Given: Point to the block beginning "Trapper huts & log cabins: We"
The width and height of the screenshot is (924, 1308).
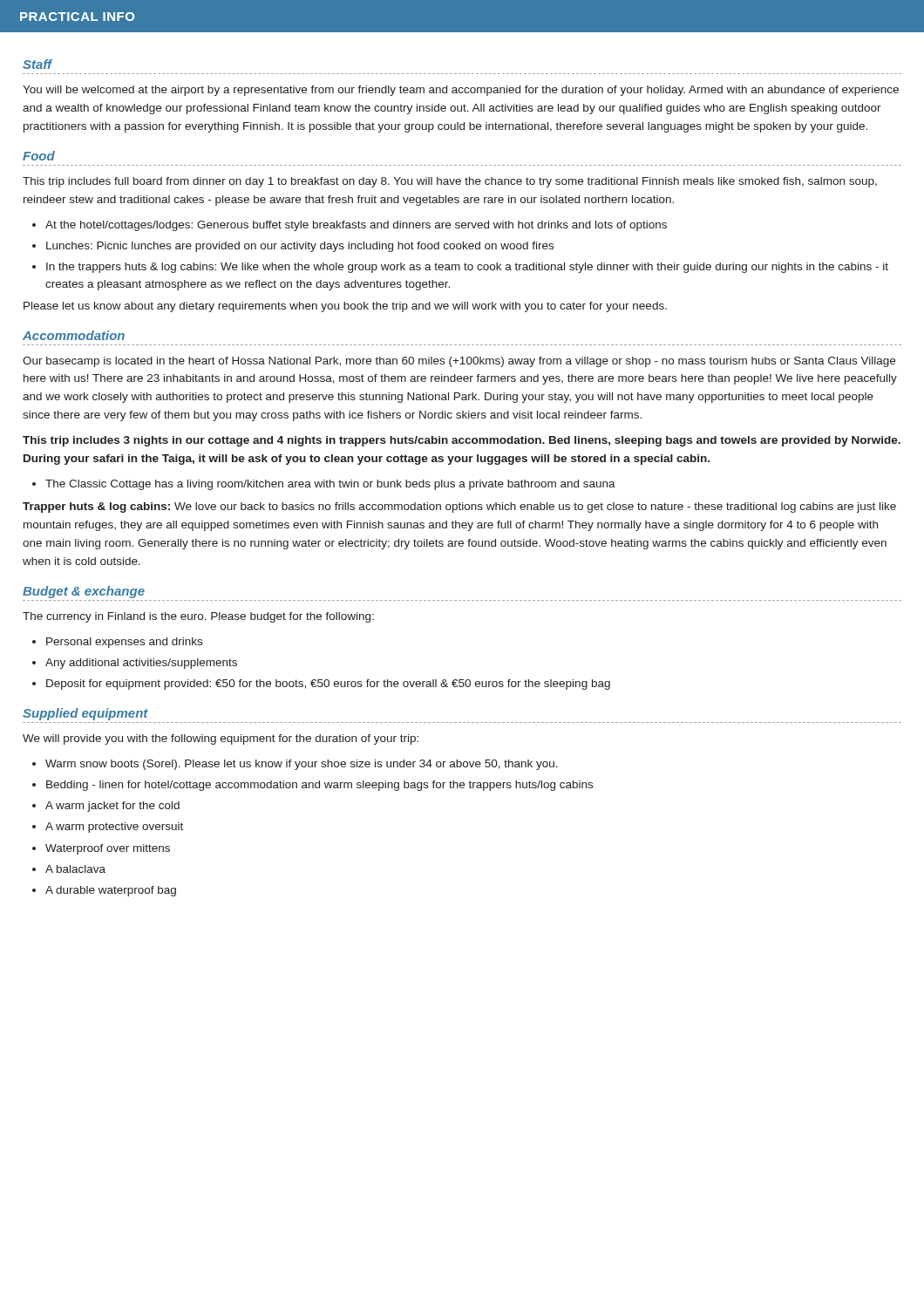Looking at the screenshot, I should [x=462, y=535].
